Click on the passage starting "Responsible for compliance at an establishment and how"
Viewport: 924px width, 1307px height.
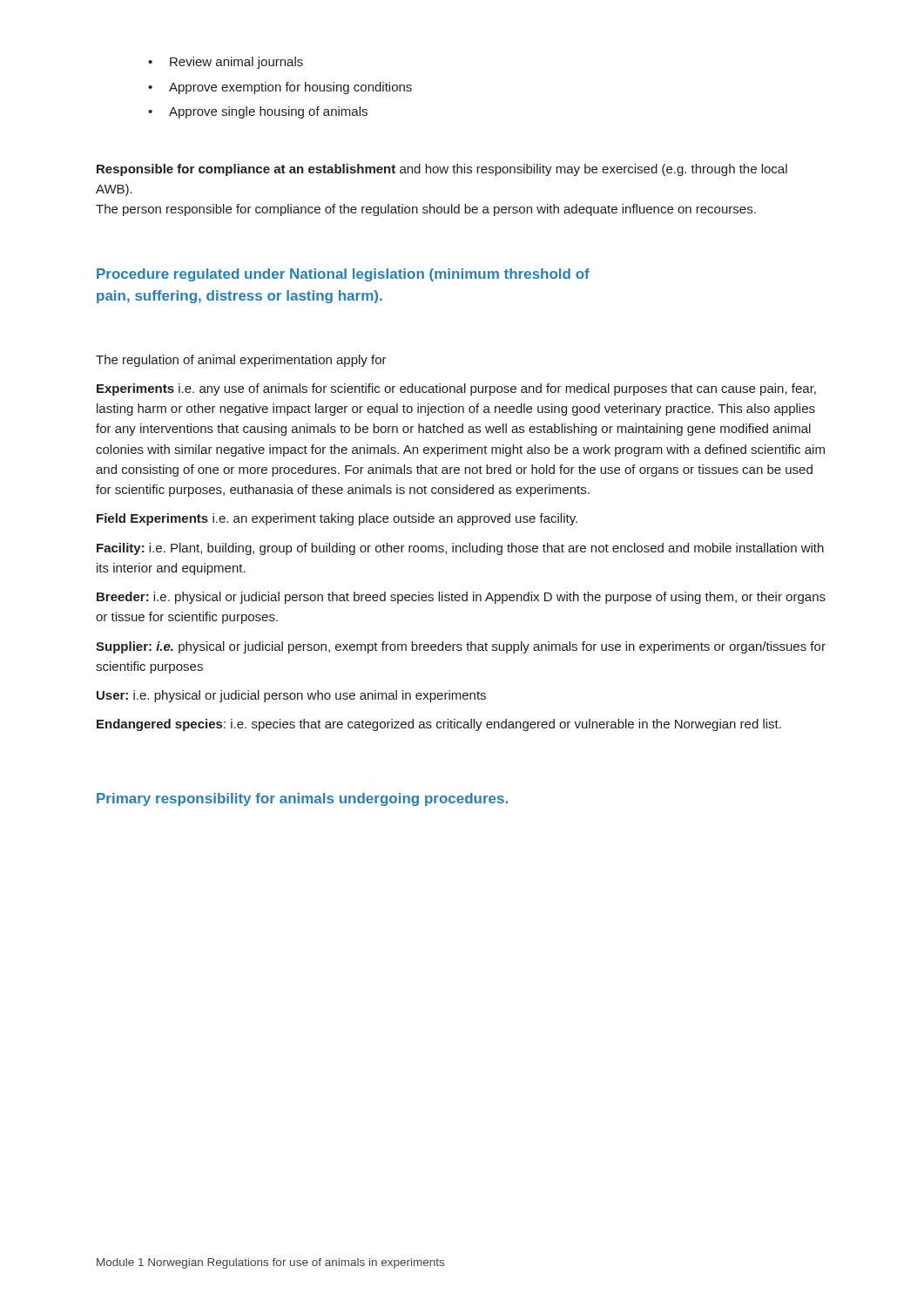[x=442, y=170]
